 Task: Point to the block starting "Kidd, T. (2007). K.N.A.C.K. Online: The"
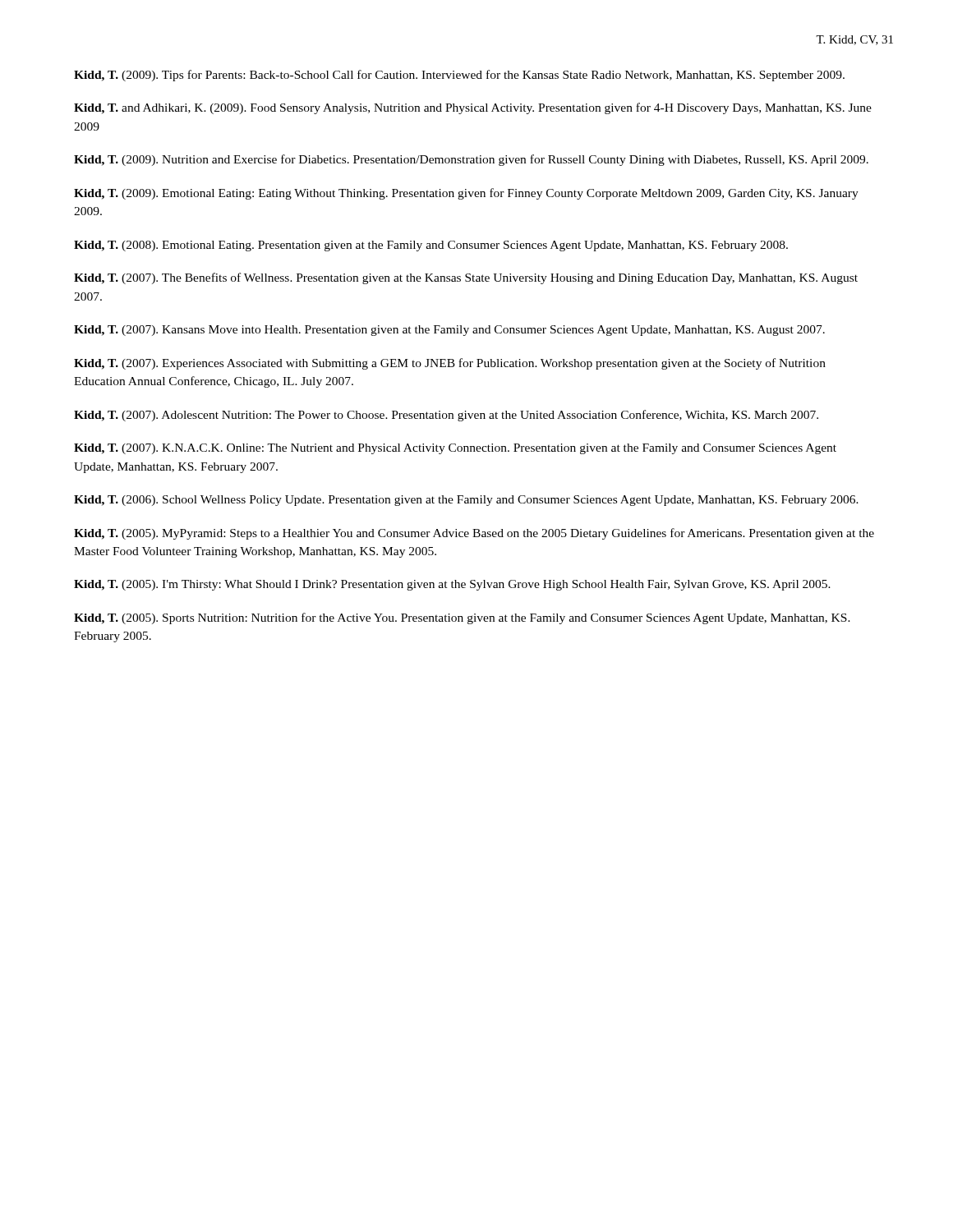click(x=476, y=457)
